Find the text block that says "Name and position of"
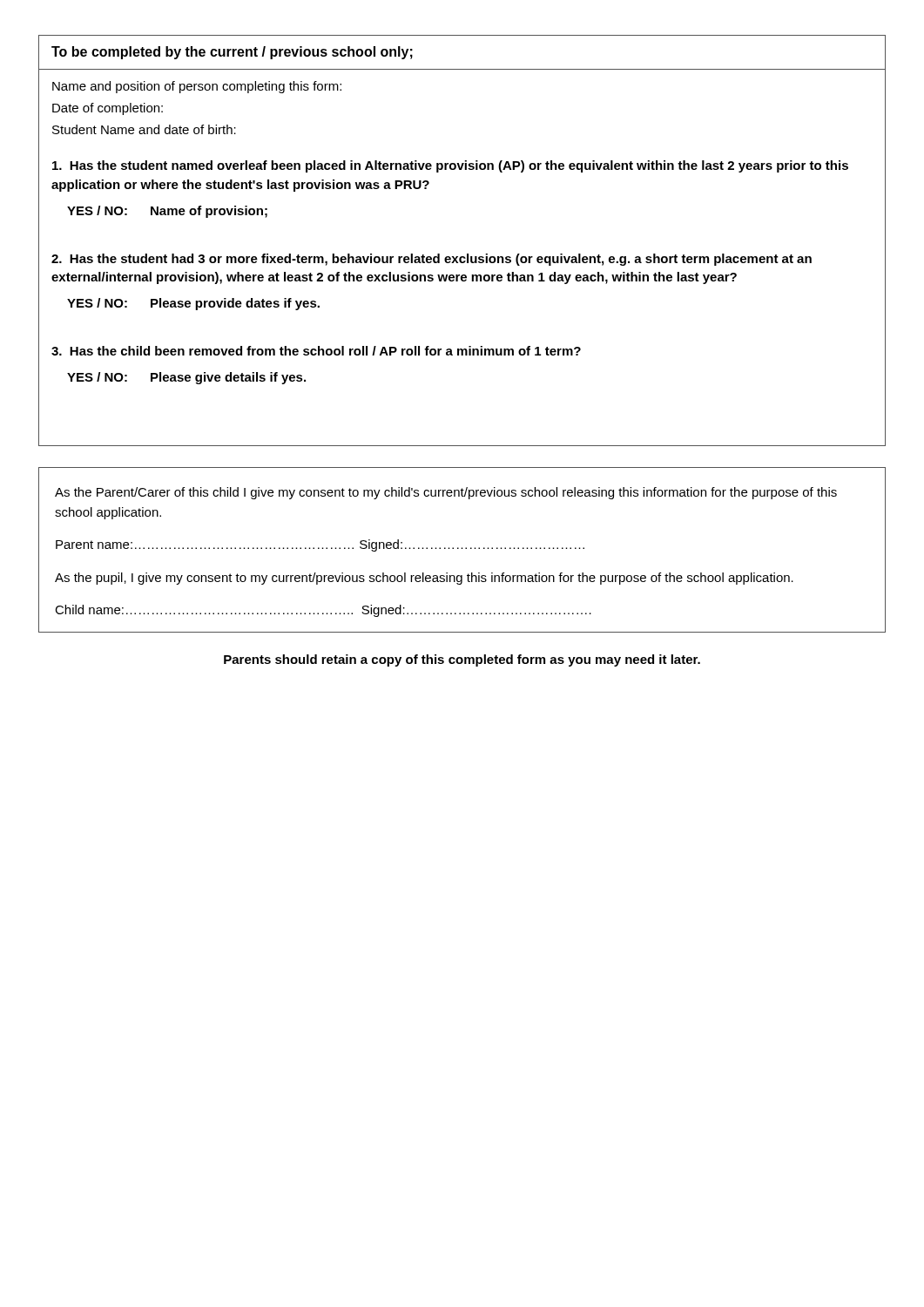 [x=197, y=86]
